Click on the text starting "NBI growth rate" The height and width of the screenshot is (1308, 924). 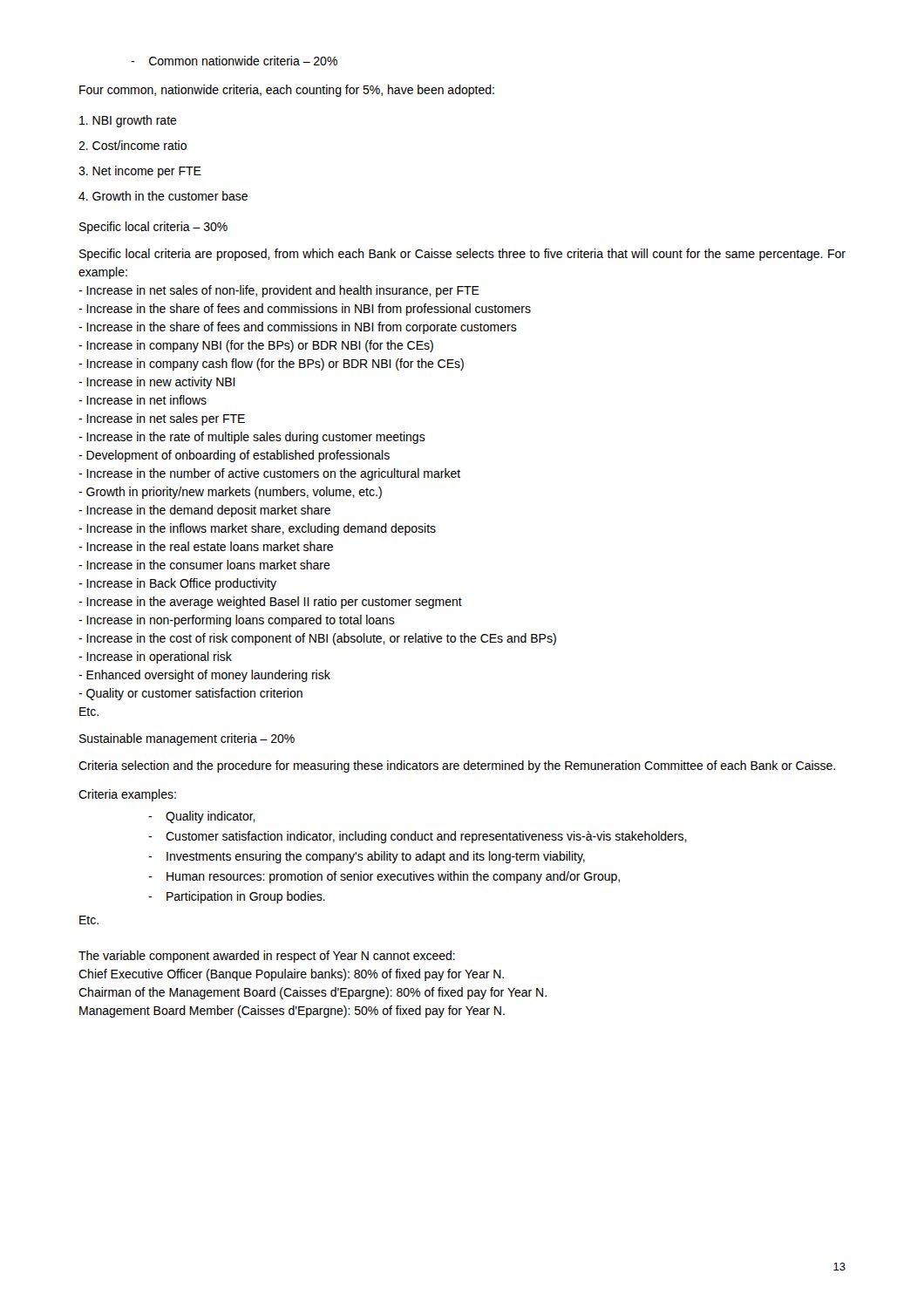click(x=128, y=120)
